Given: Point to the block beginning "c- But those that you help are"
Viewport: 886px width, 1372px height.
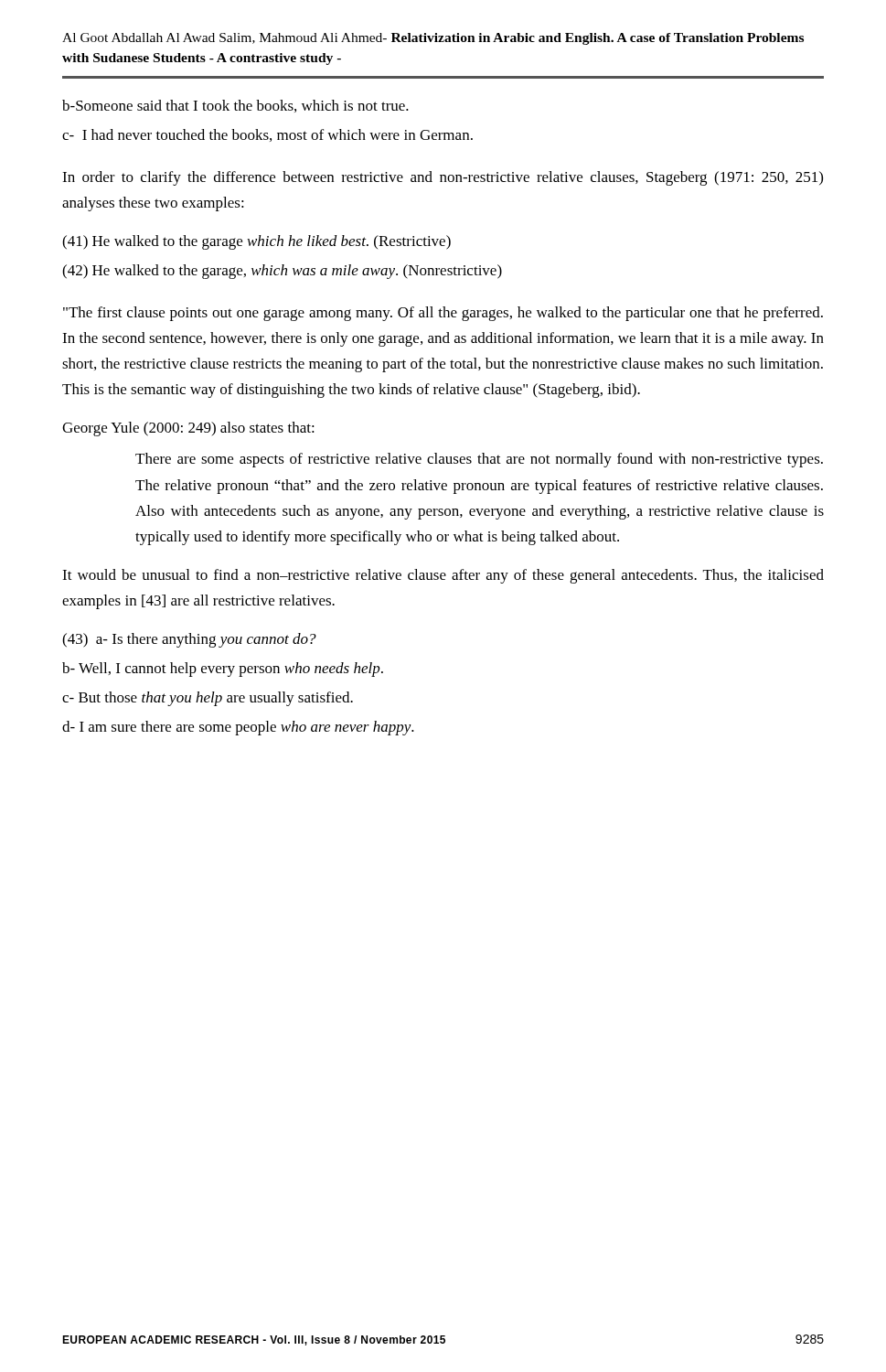Looking at the screenshot, I should pyautogui.click(x=208, y=697).
